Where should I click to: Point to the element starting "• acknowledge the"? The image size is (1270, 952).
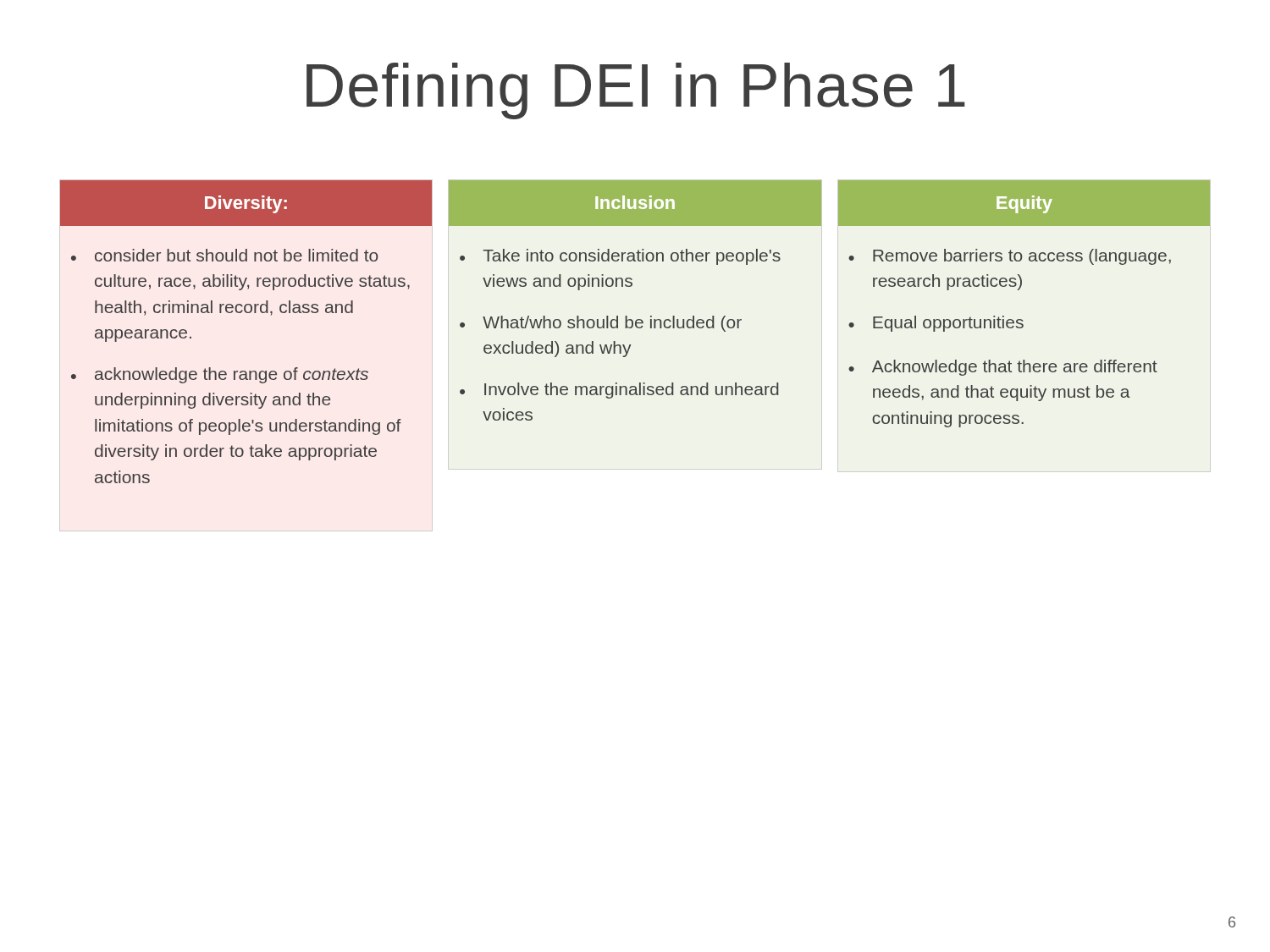[242, 425]
